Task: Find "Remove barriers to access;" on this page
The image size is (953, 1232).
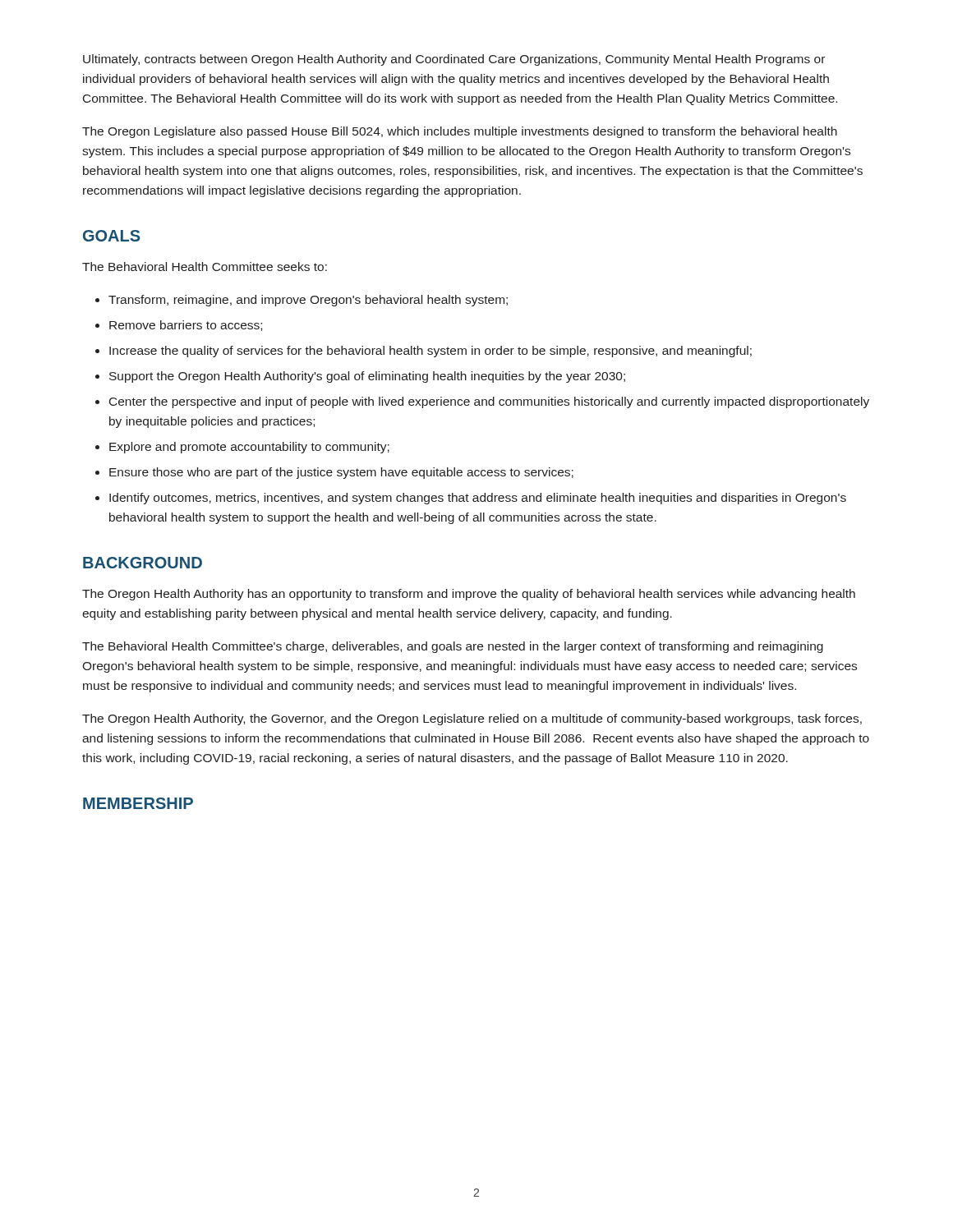Action: [186, 325]
